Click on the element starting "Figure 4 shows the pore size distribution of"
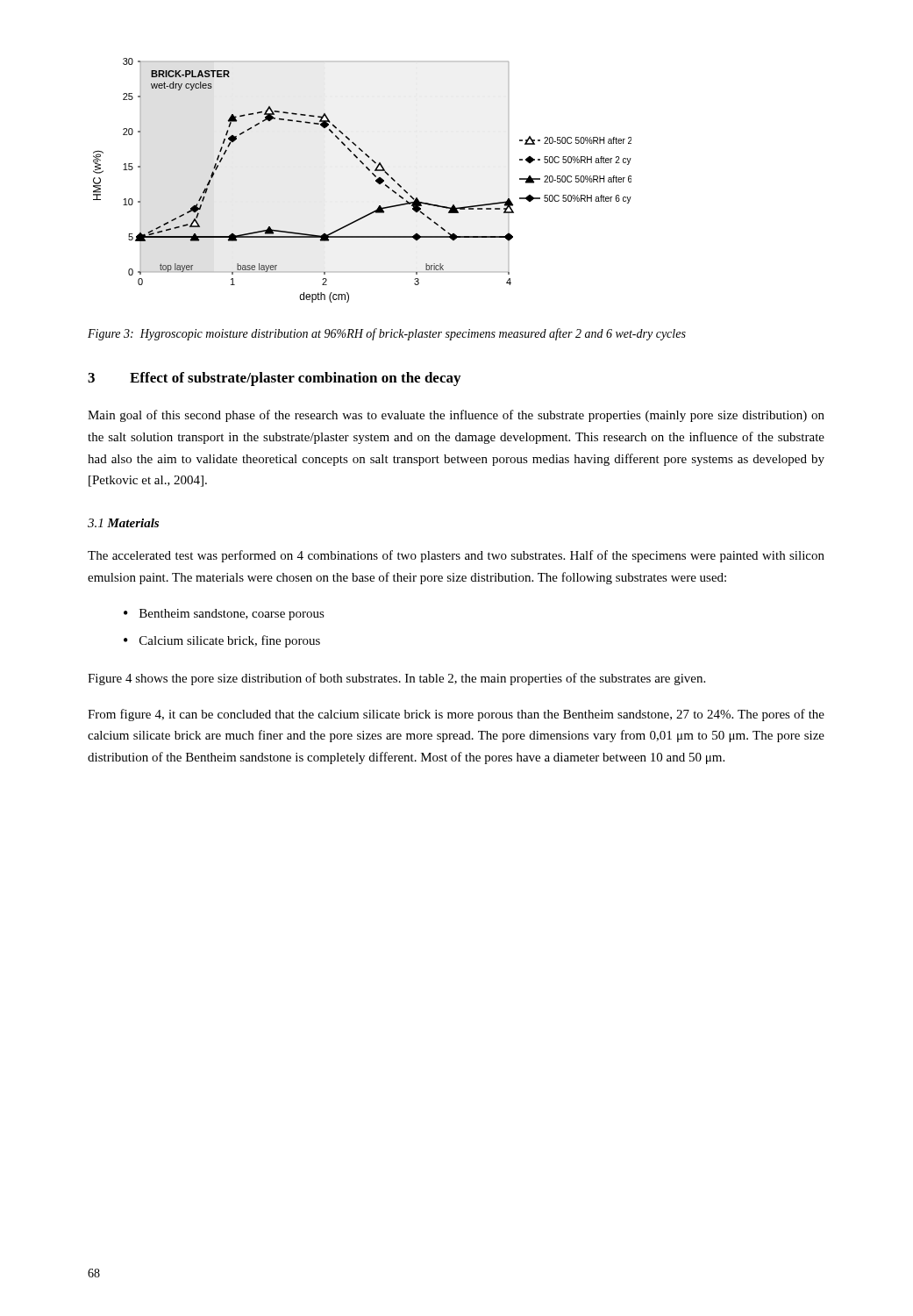The height and width of the screenshot is (1316, 913). [x=397, y=678]
